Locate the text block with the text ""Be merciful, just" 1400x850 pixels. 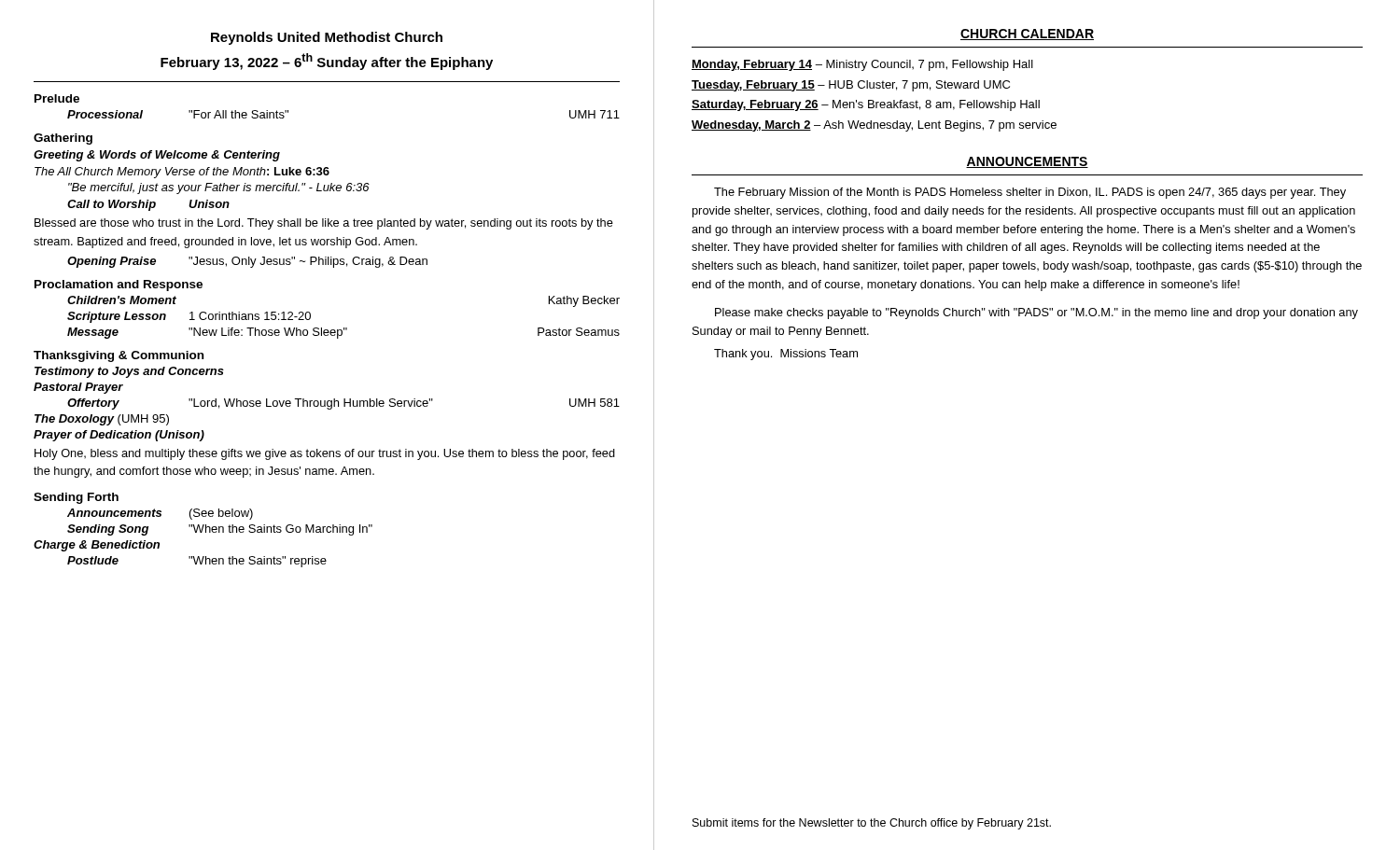point(218,187)
